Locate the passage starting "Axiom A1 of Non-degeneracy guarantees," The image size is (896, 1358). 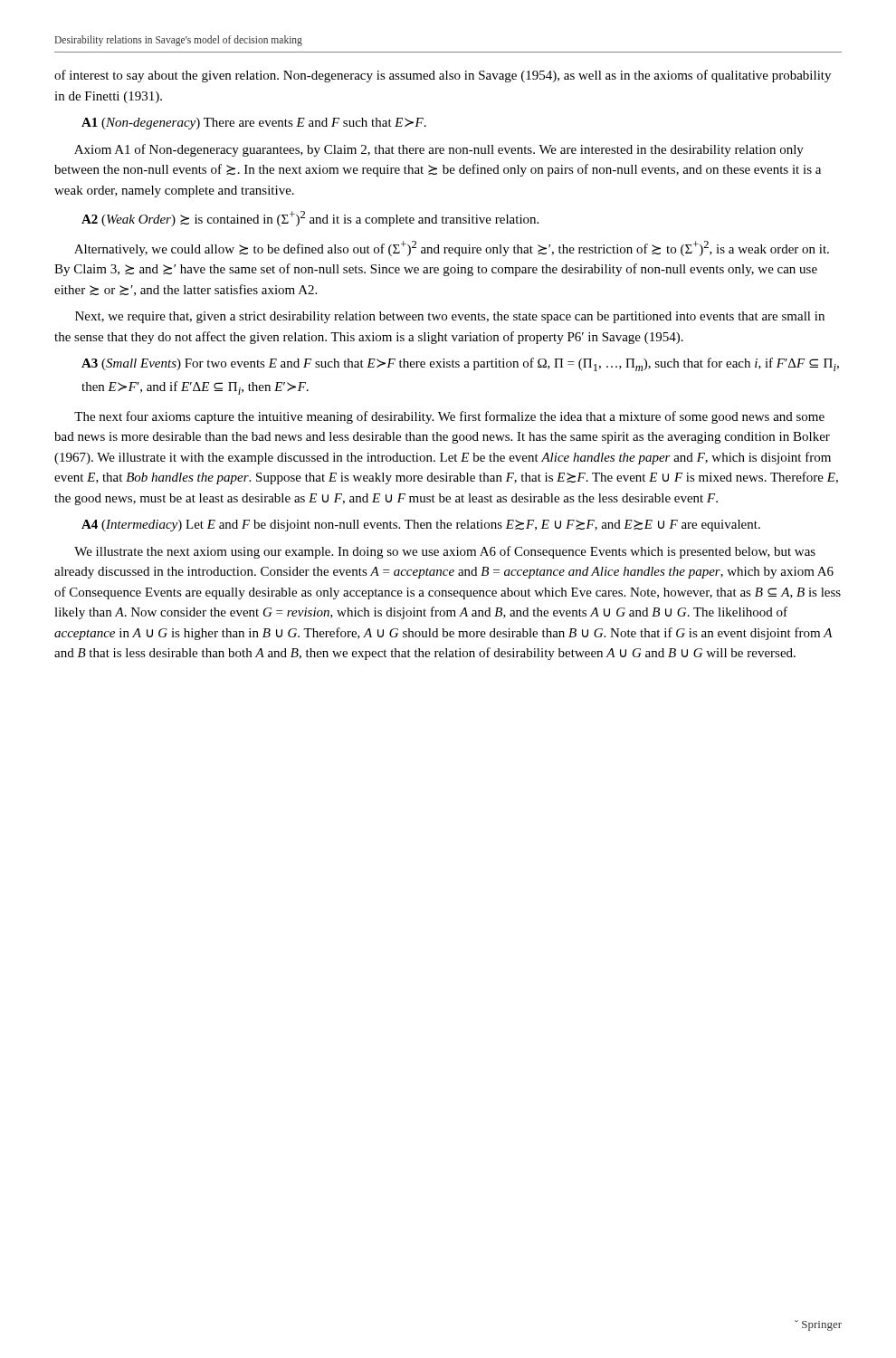click(x=438, y=169)
